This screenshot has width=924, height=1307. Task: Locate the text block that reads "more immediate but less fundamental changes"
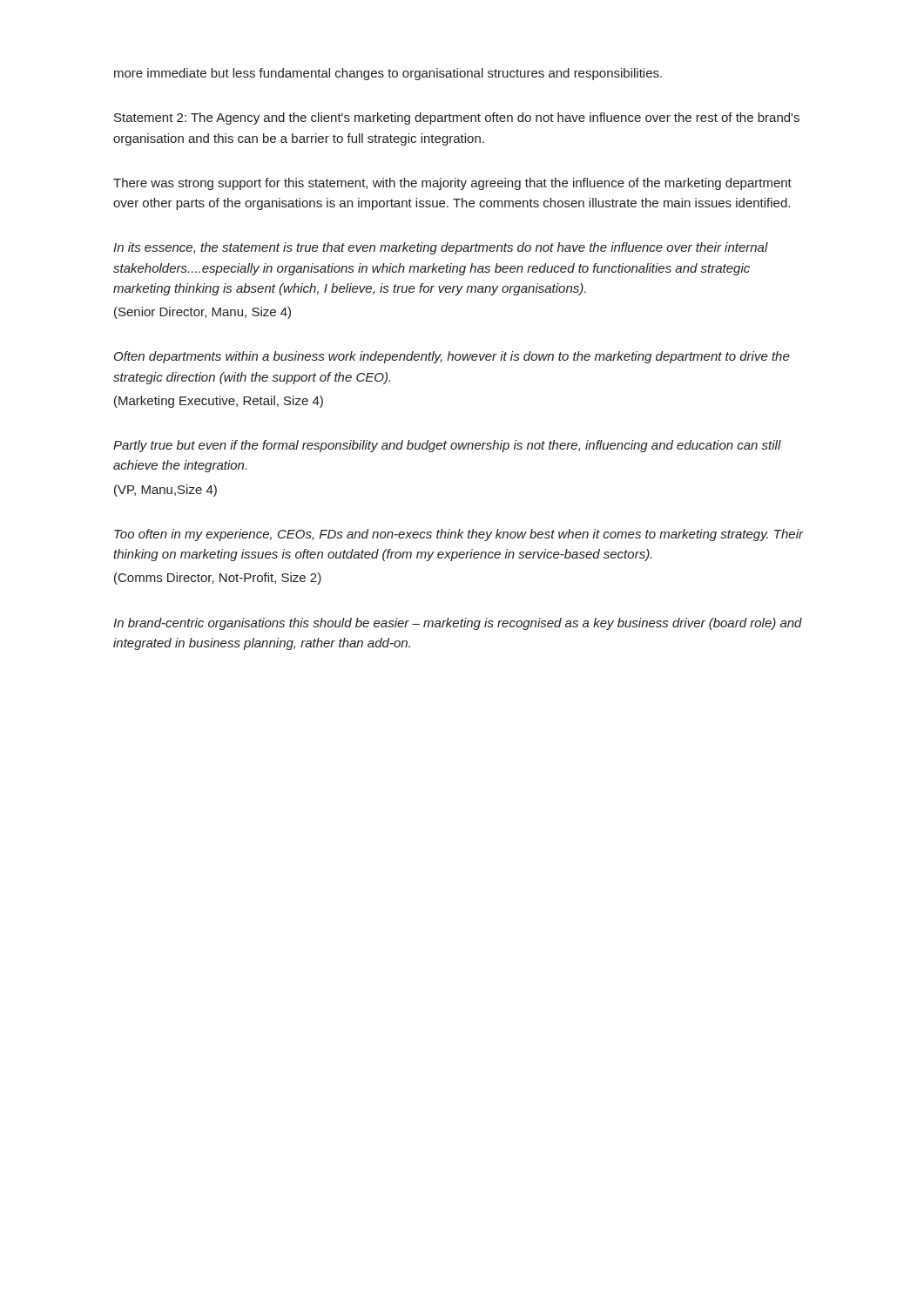point(388,73)
